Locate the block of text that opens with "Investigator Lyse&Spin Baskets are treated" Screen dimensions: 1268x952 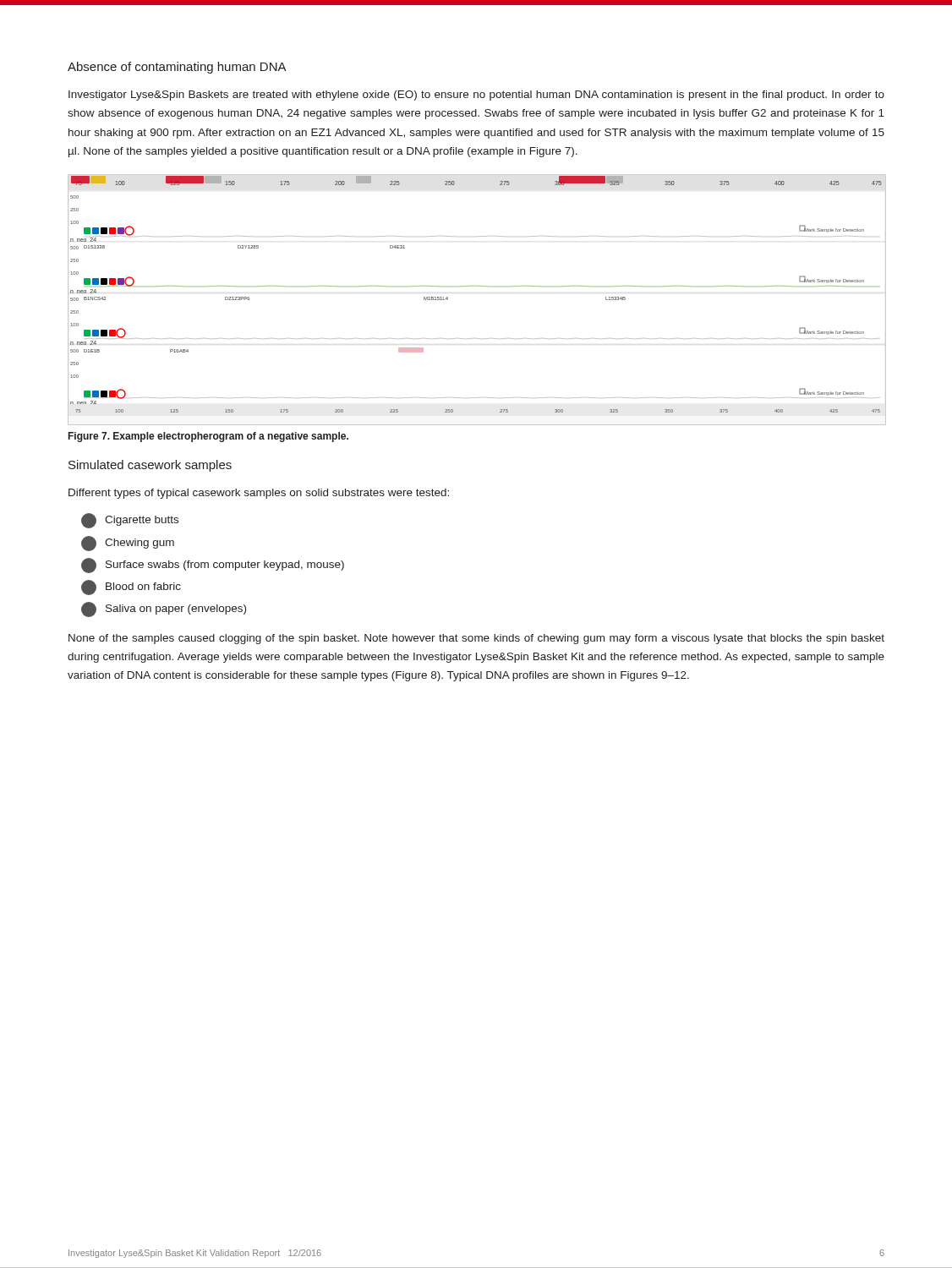(x=476, y=122)
